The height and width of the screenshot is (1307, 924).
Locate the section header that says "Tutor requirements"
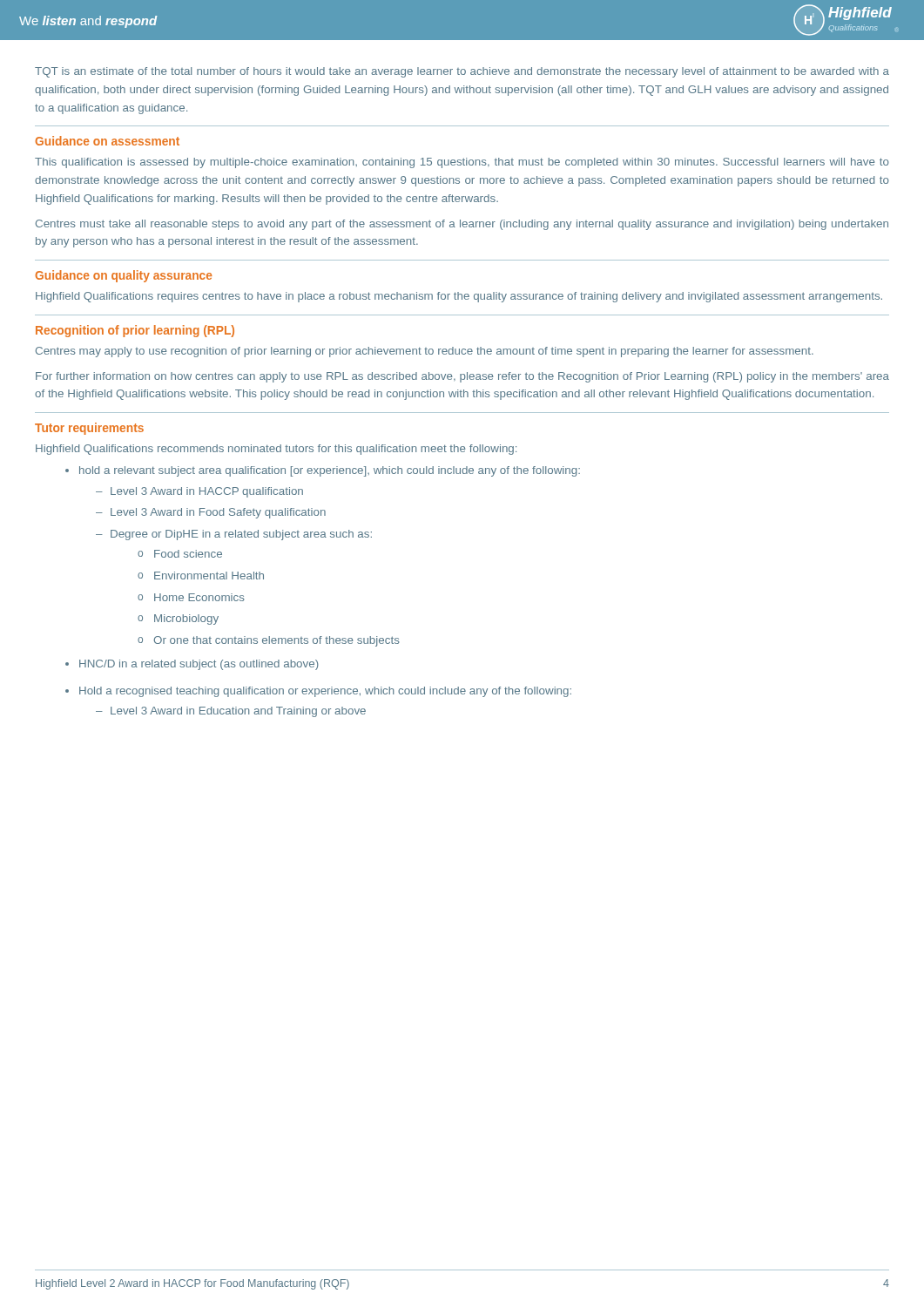pyautogui.click(x=89, y=428)
